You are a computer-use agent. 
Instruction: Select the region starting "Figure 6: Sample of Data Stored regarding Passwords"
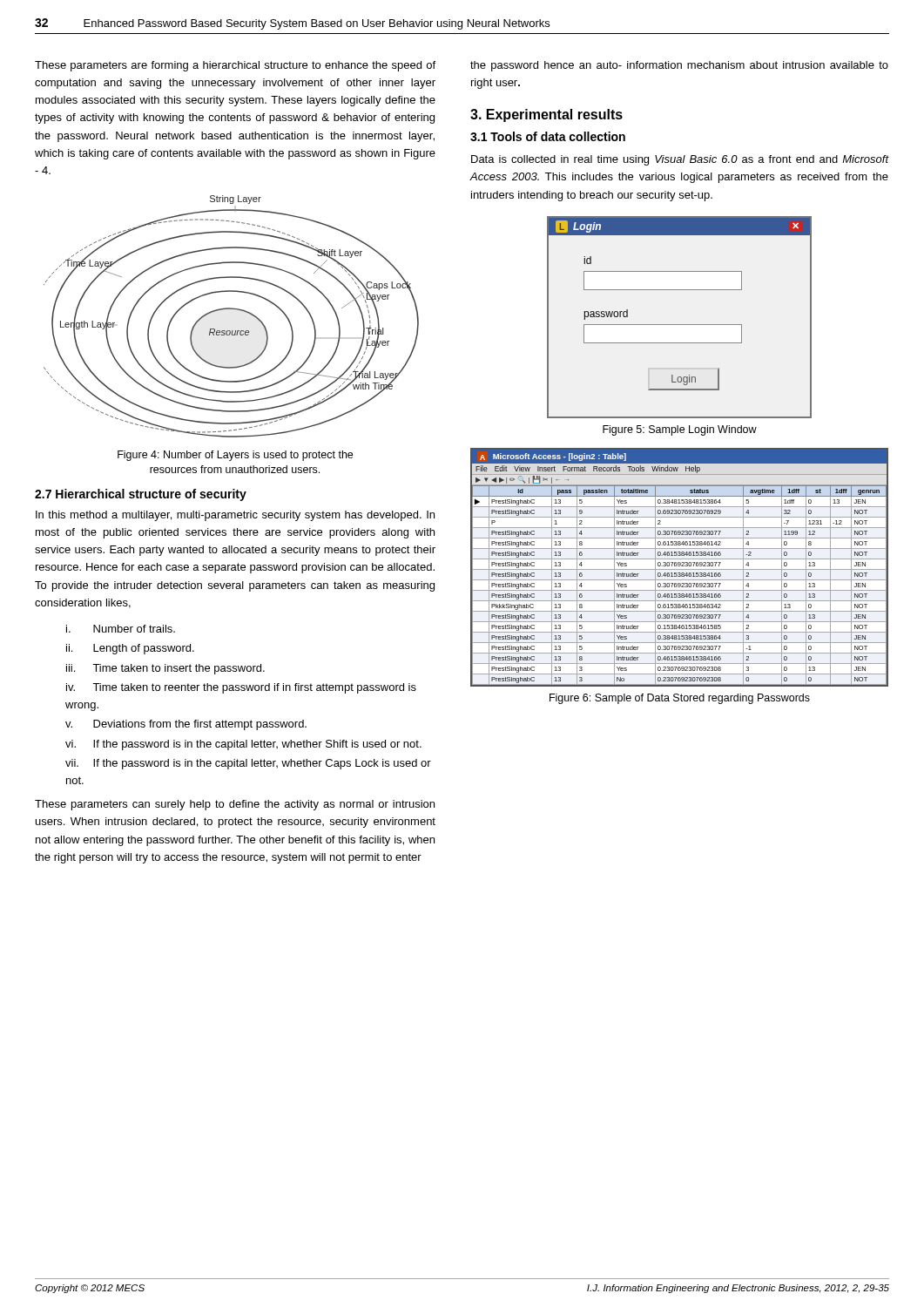[679, 698]
